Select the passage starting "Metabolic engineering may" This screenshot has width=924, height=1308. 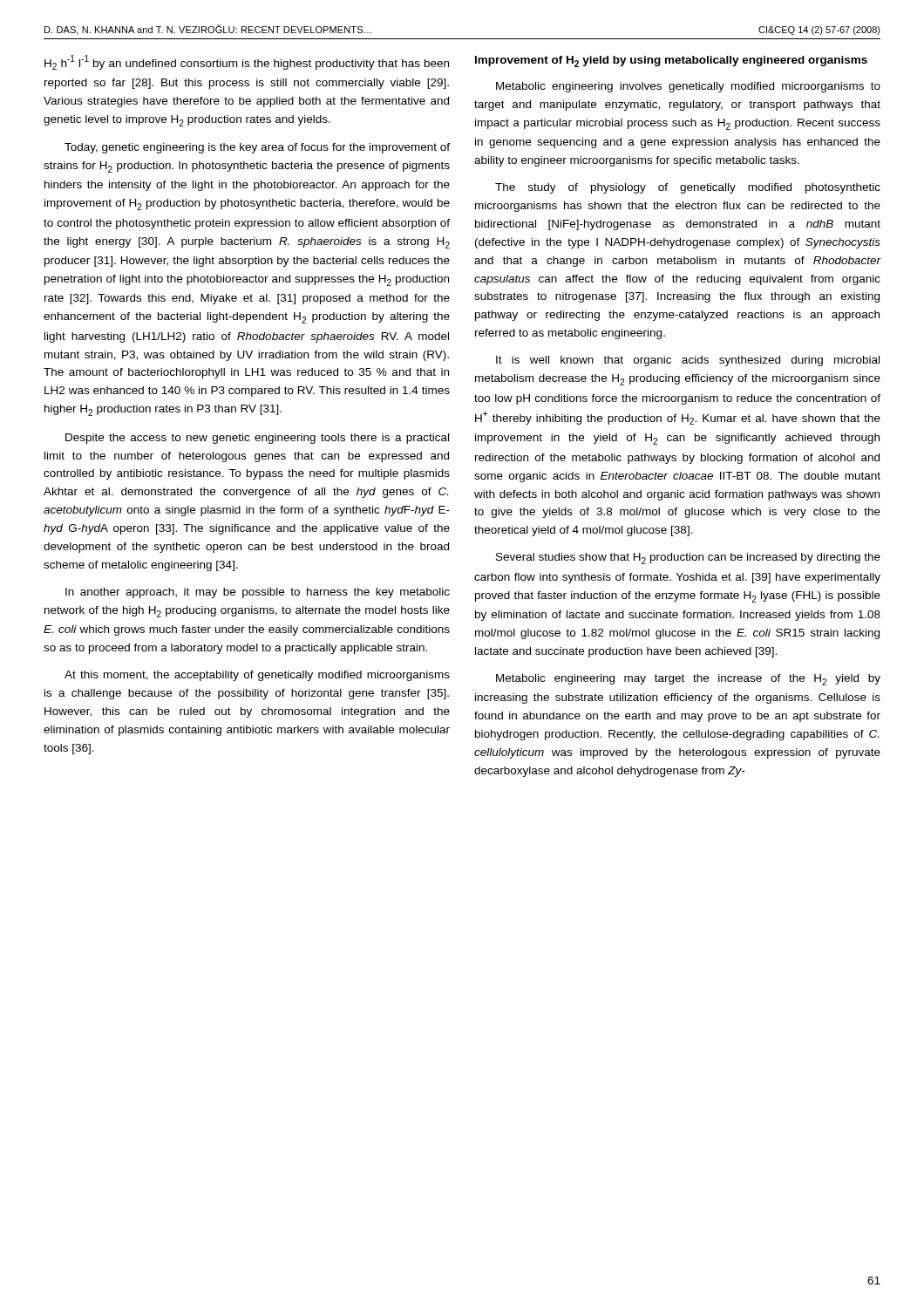coord(677,725)
